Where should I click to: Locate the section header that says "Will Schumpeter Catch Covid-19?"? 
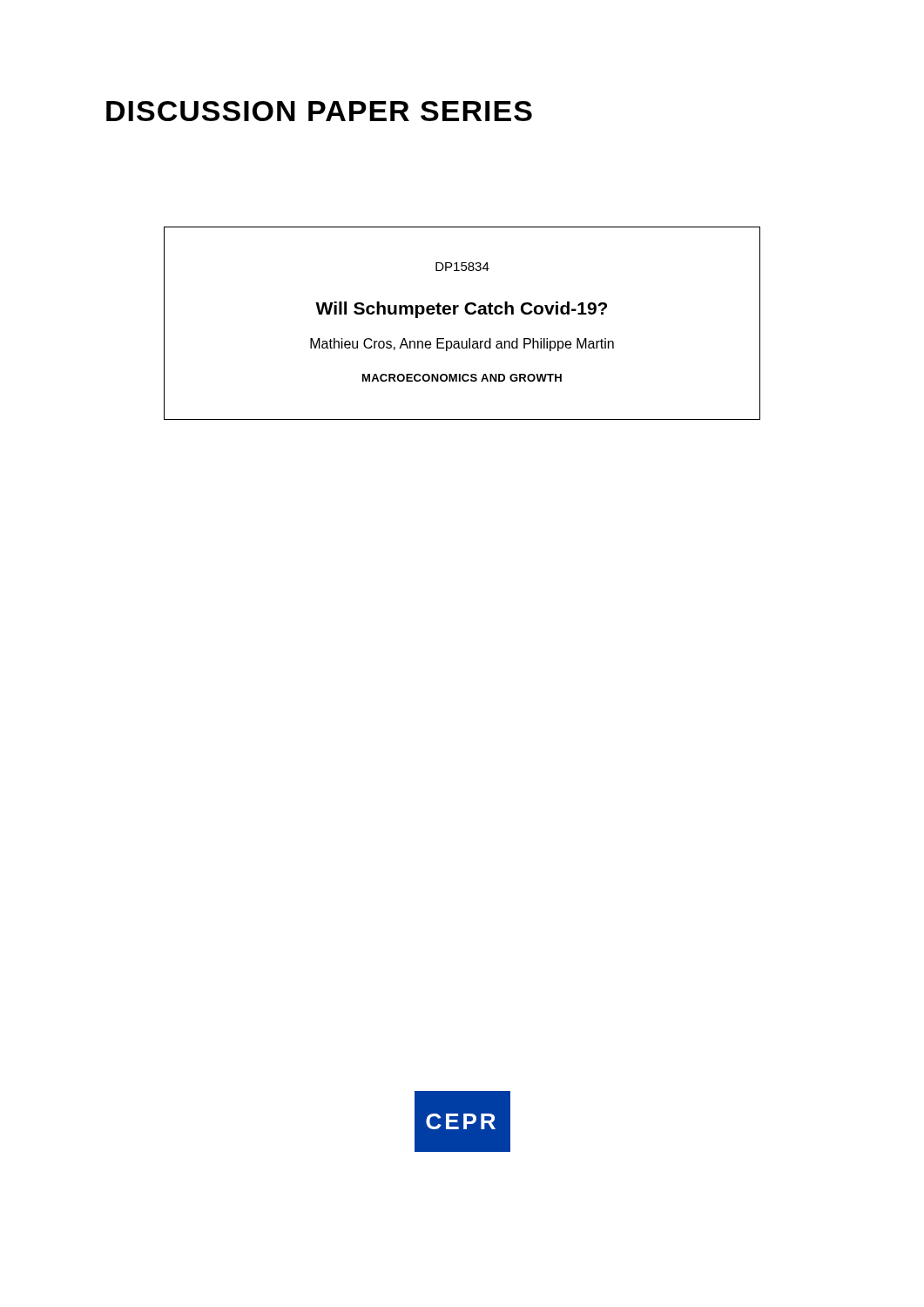click(x=462, y=308)
